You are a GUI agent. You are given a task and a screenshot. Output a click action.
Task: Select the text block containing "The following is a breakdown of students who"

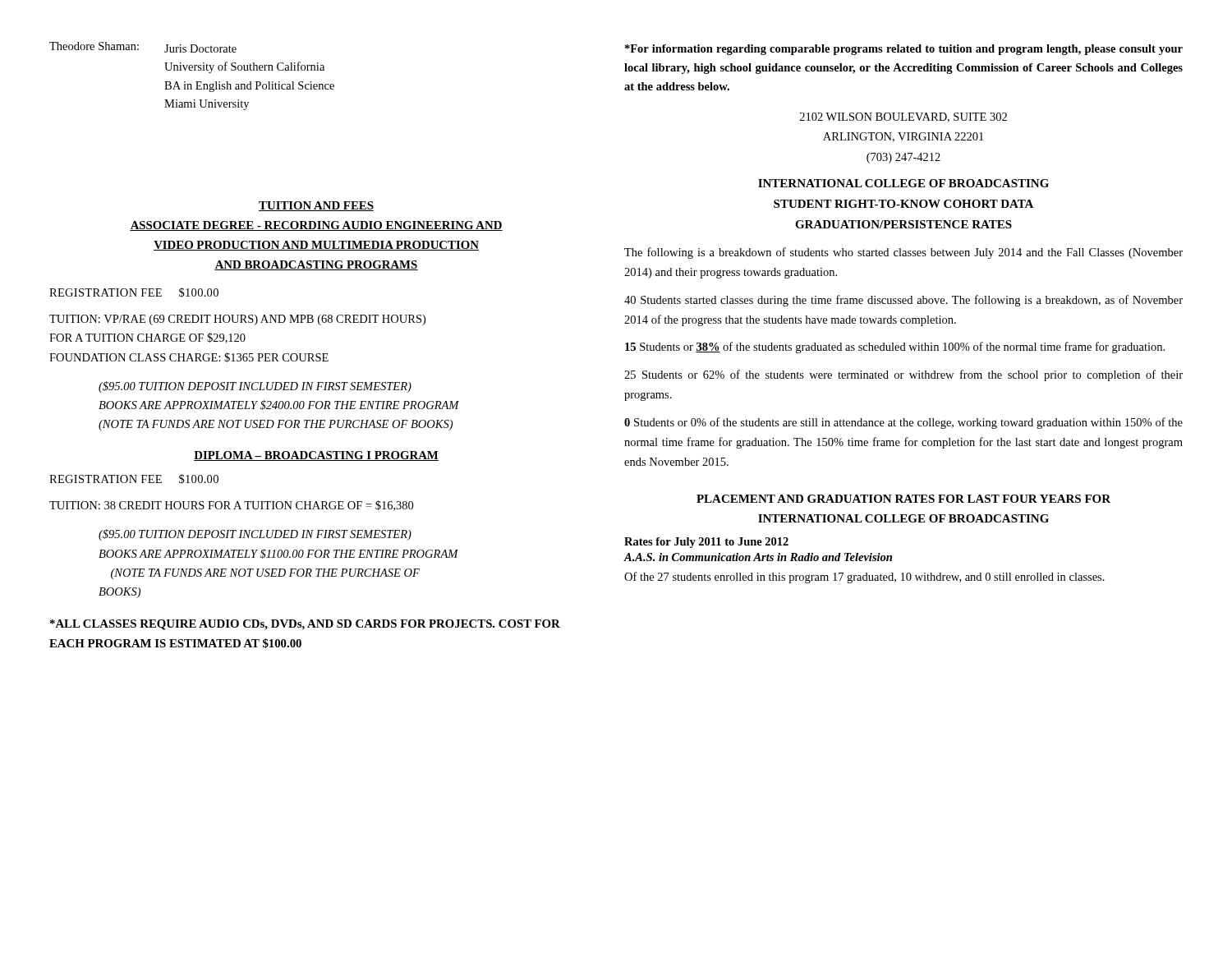[x=903, y=262]
